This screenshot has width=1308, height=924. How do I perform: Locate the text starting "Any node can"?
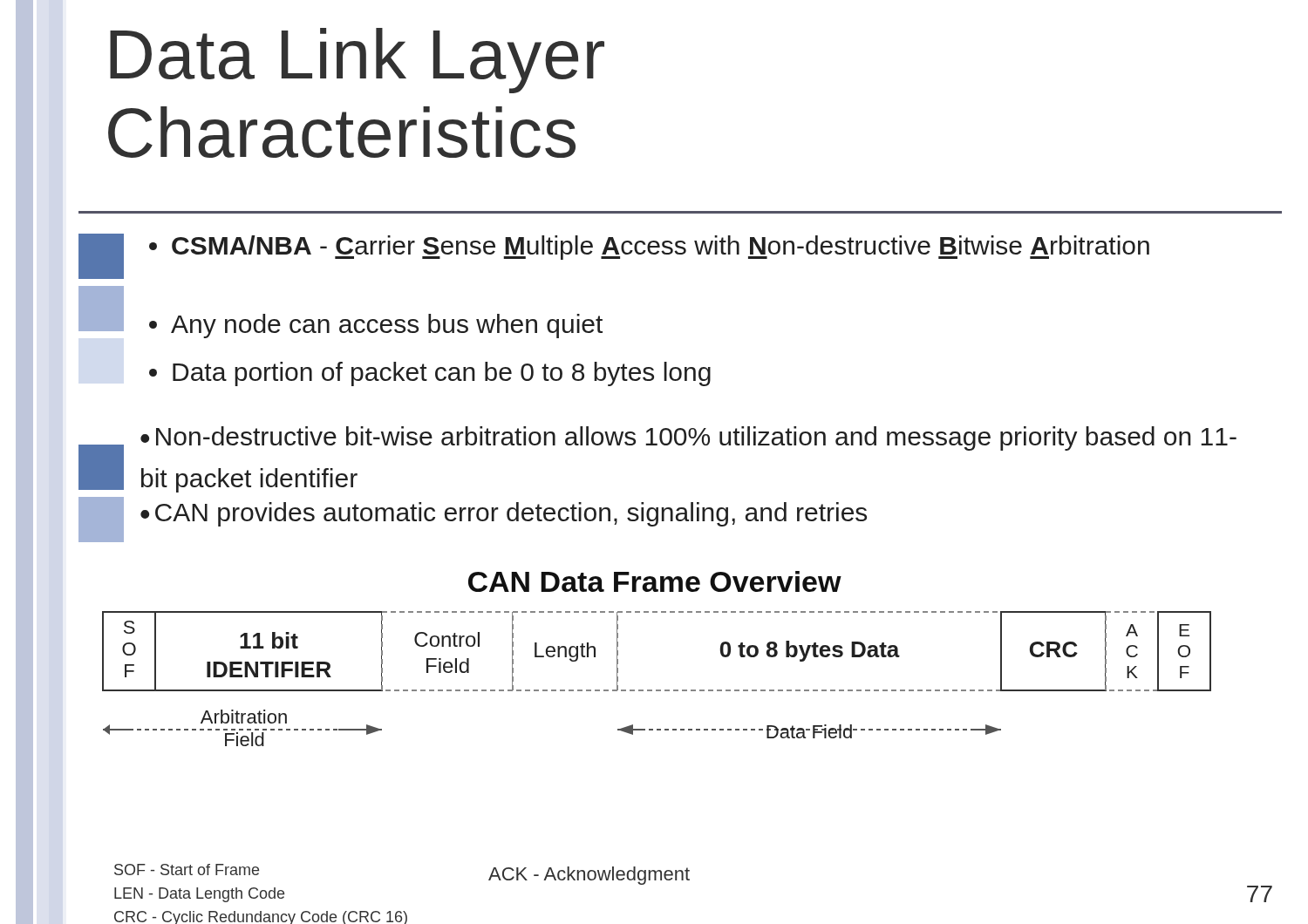376,326
